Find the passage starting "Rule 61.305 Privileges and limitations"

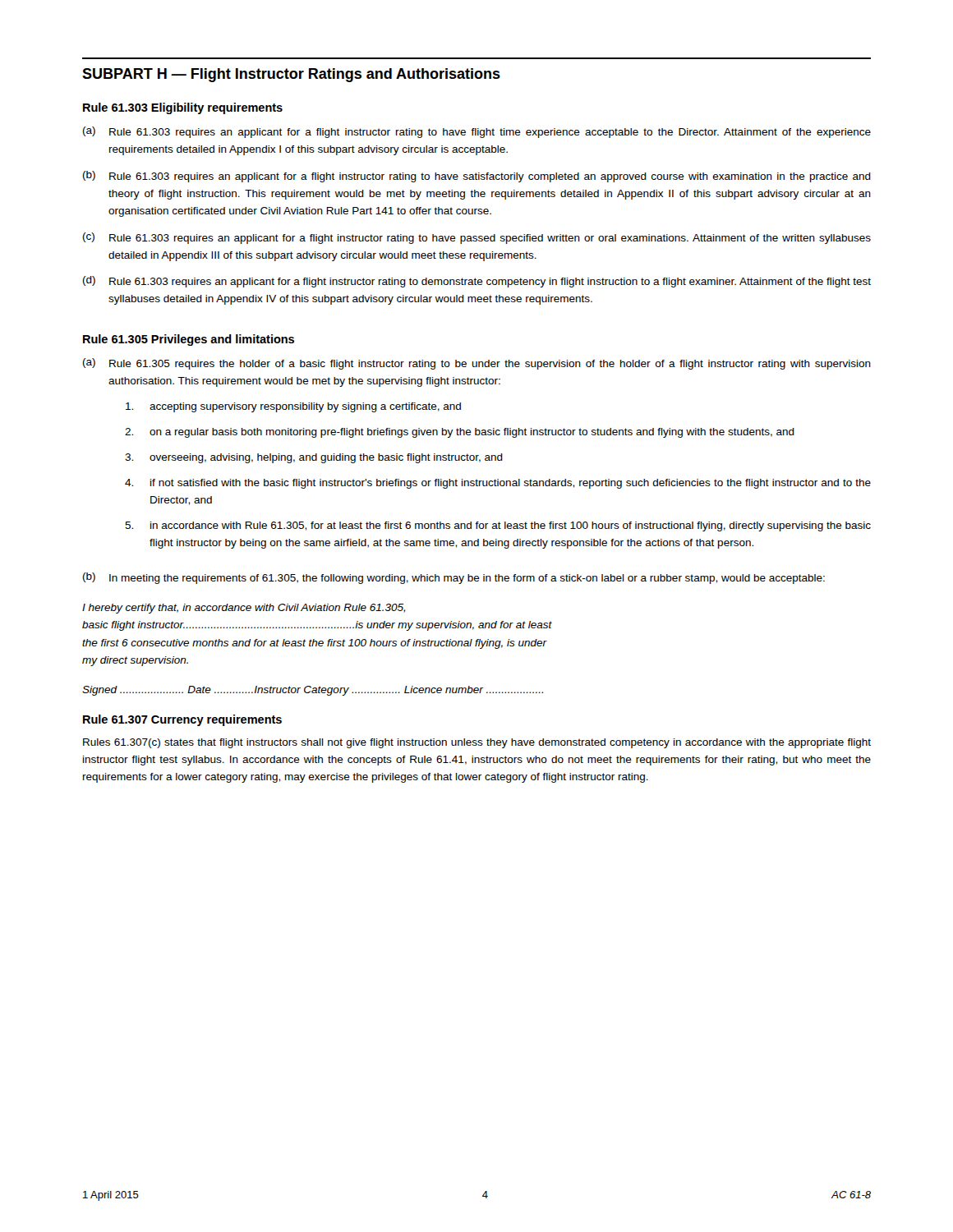[188, 339]
